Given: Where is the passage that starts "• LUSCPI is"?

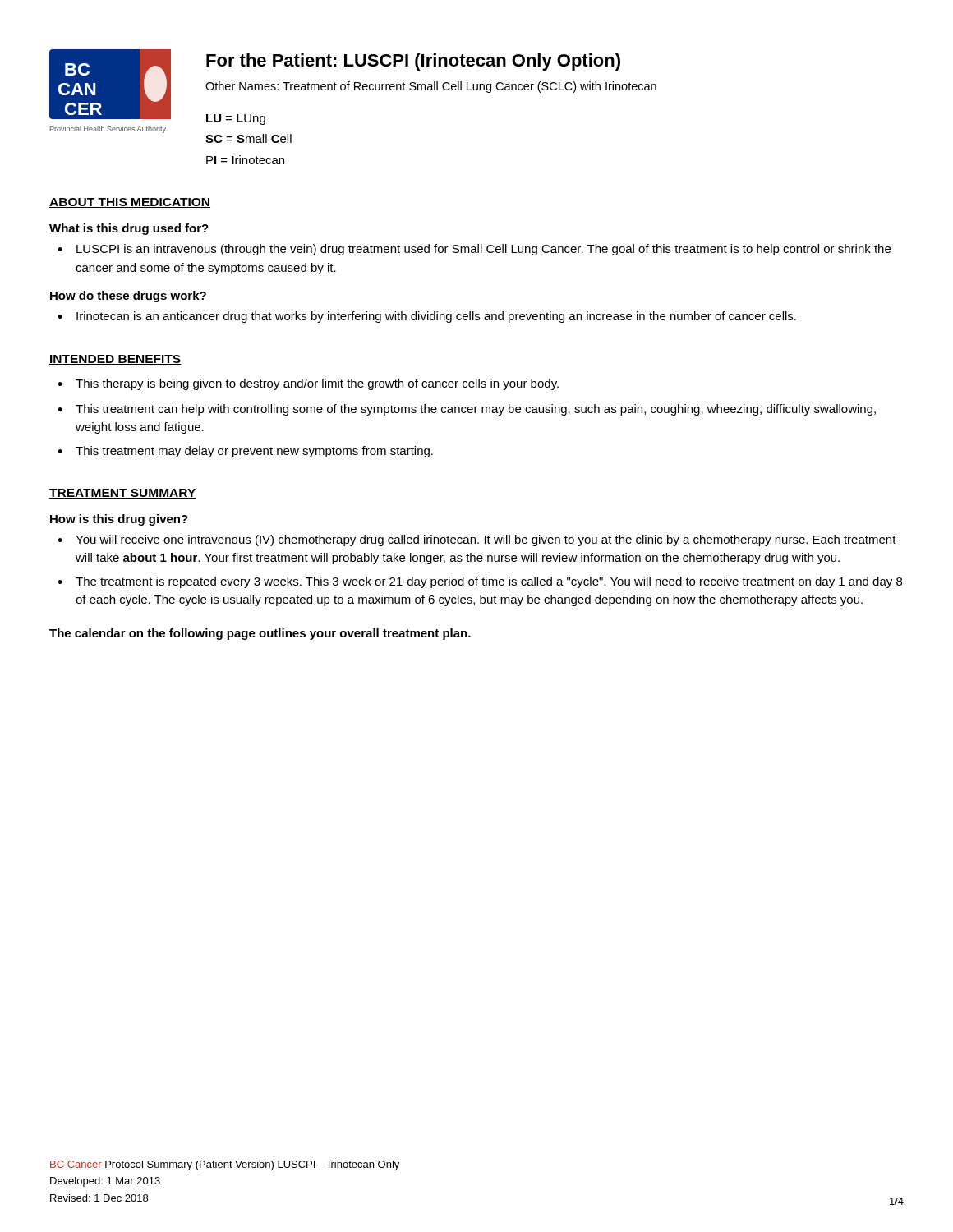Looking at the screenshot, I should pos(476,259).
